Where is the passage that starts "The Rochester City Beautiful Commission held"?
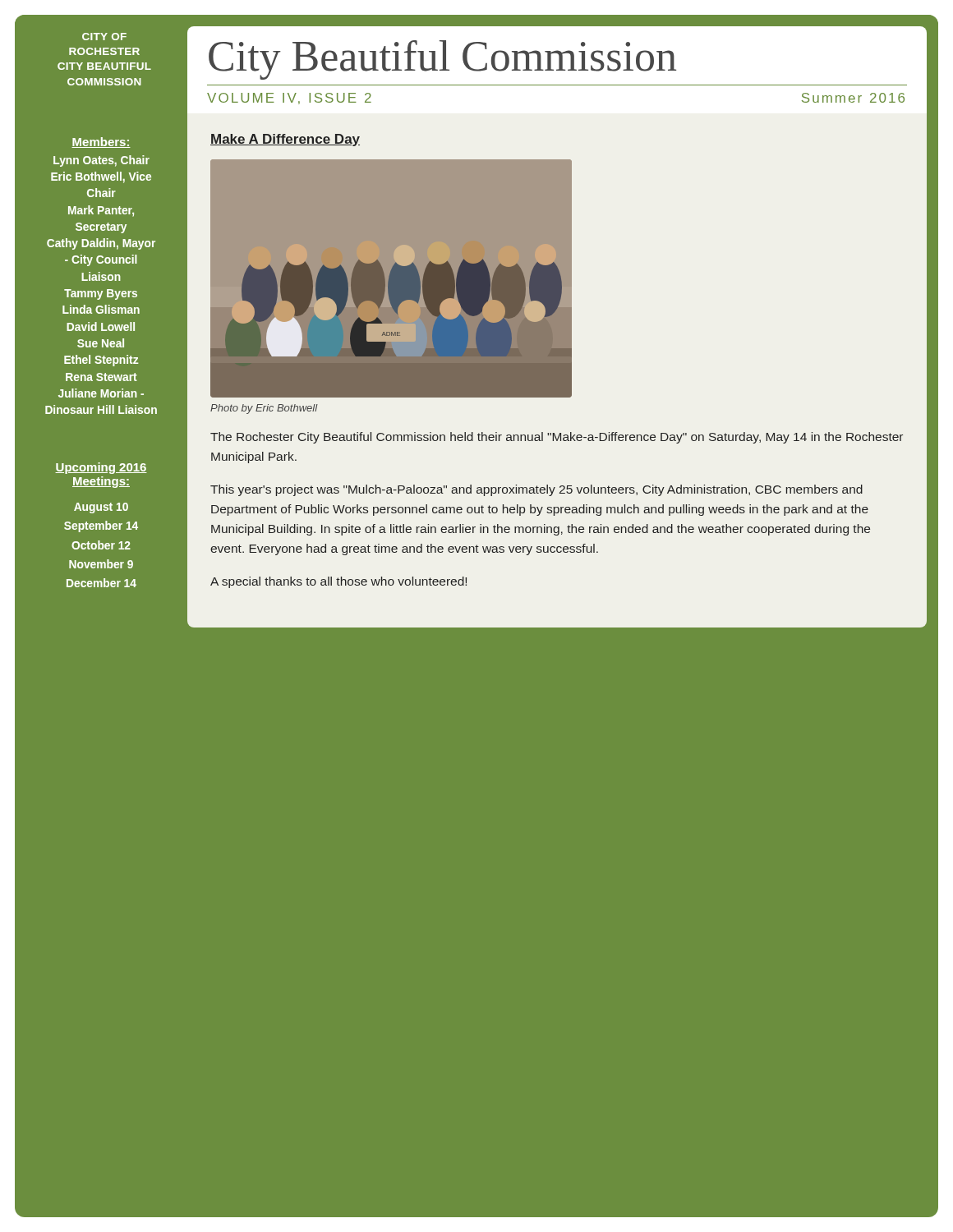Viewport: 953px width, 1232px height. click(557, 446)
